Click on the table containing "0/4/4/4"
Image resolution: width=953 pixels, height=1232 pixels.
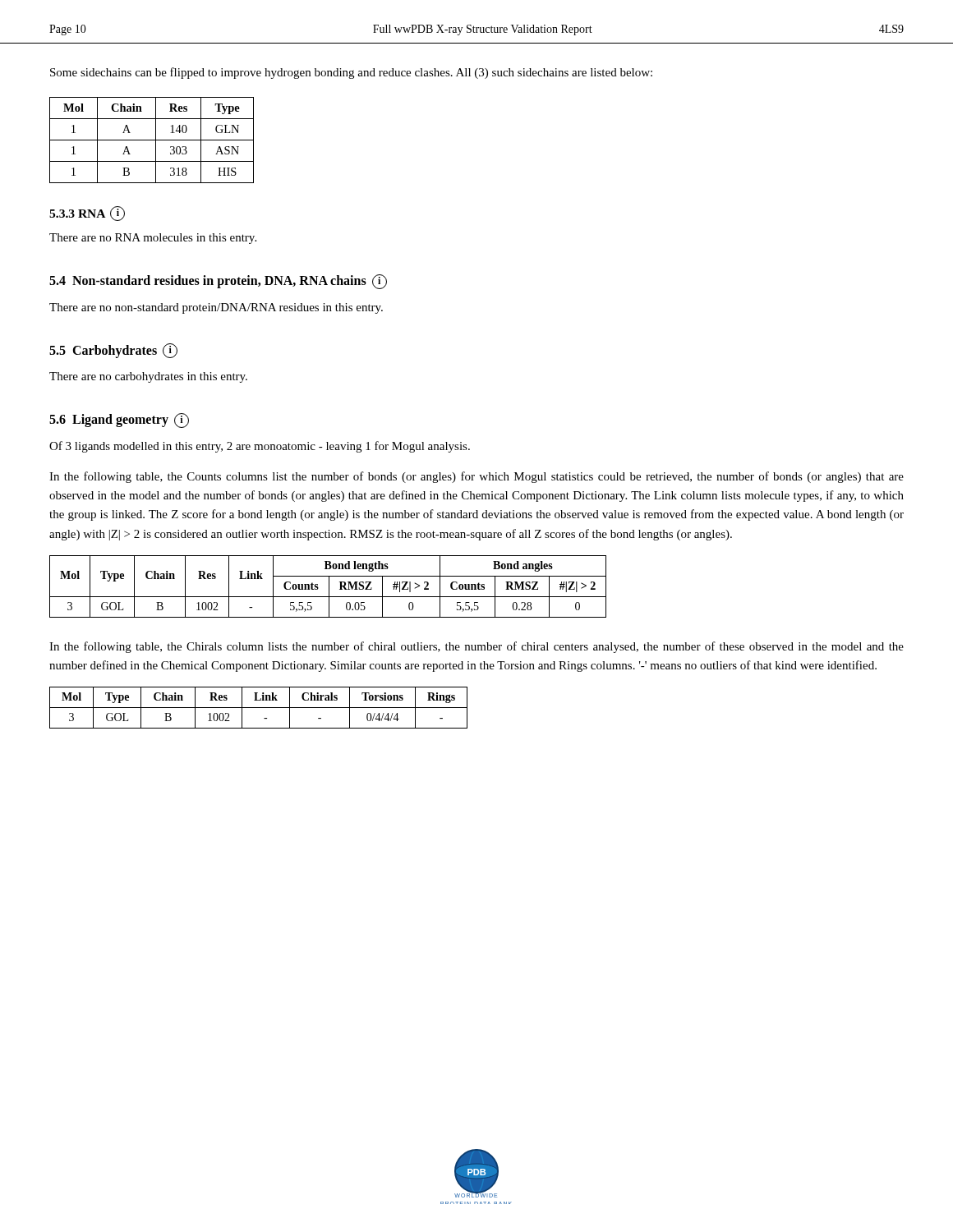point(476,708)
